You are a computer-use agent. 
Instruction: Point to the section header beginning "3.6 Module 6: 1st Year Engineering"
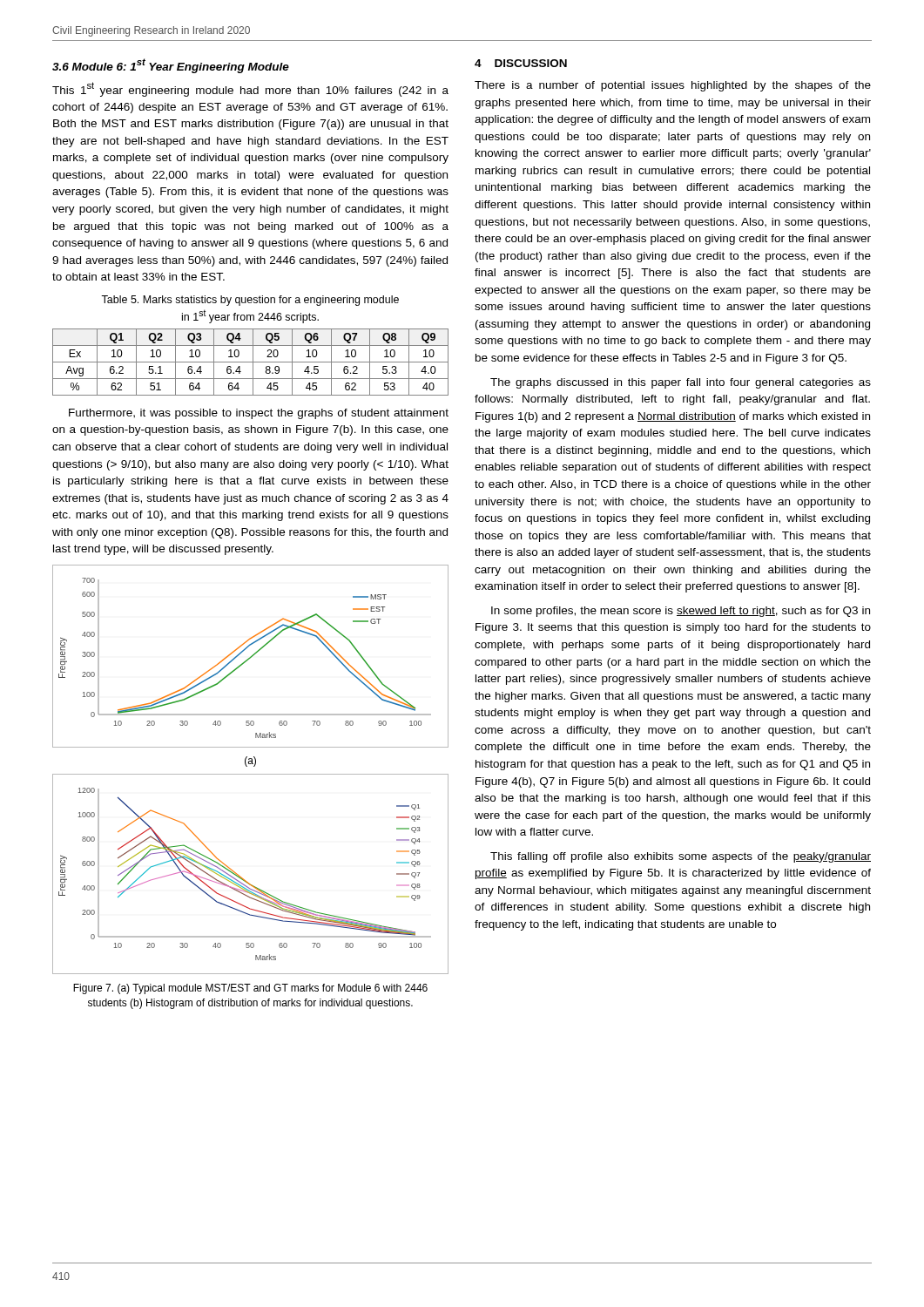click(x=171, y=65)
